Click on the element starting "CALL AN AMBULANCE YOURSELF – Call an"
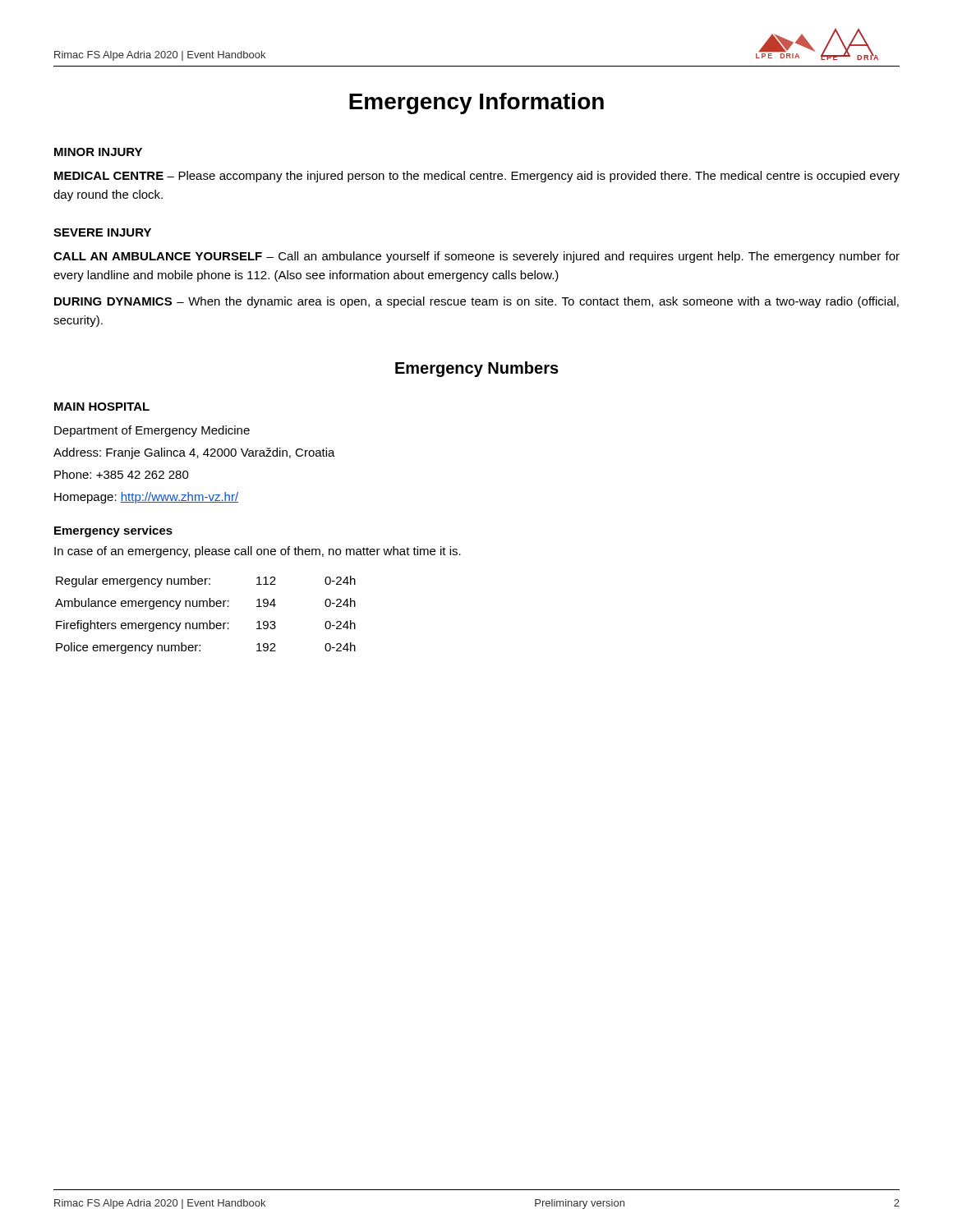Screen dimensions: 1232x953 point(476,265)
